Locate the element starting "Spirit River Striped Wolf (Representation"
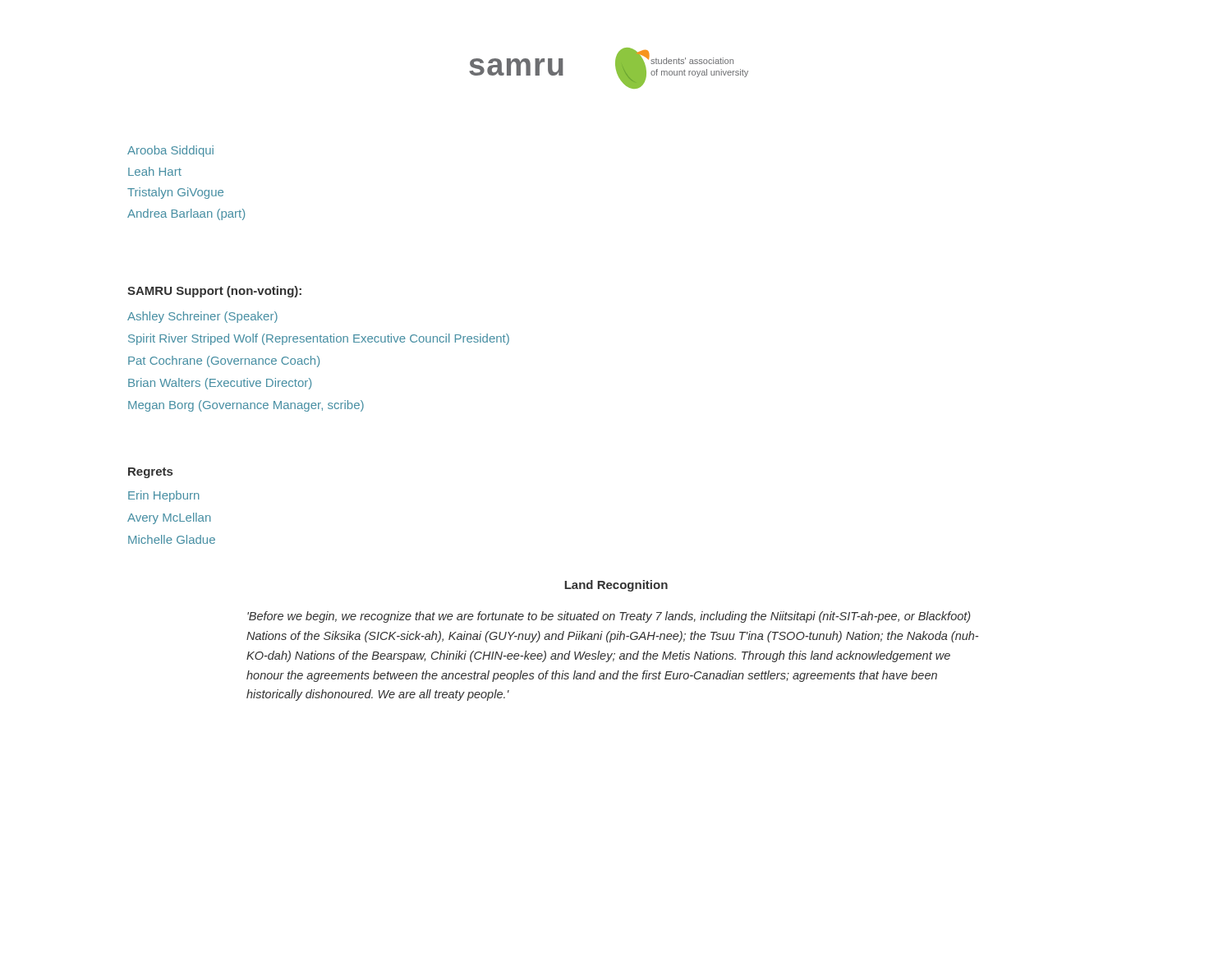 click(319, 338)
